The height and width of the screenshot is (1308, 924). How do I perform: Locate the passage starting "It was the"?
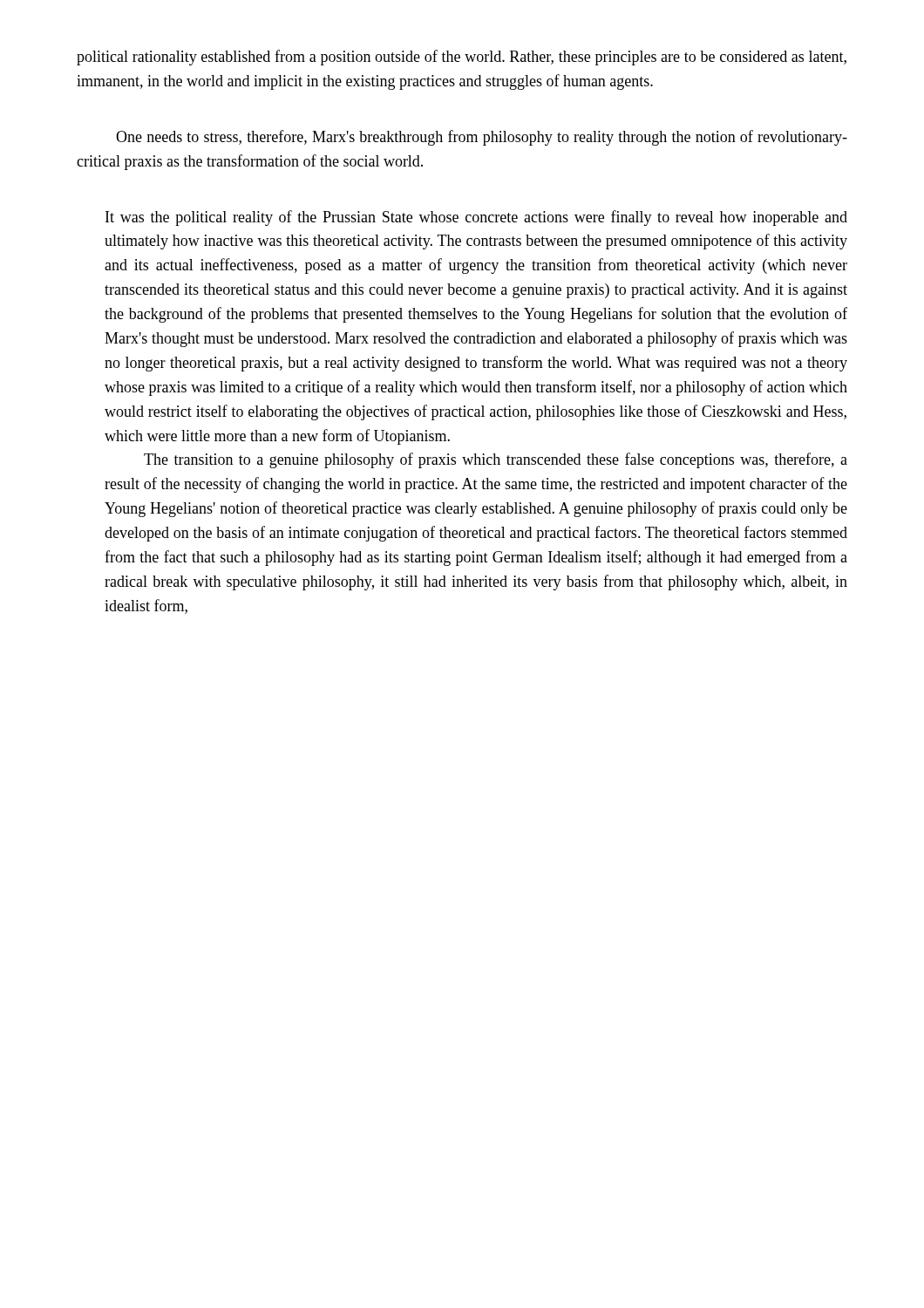pos(476,412)
